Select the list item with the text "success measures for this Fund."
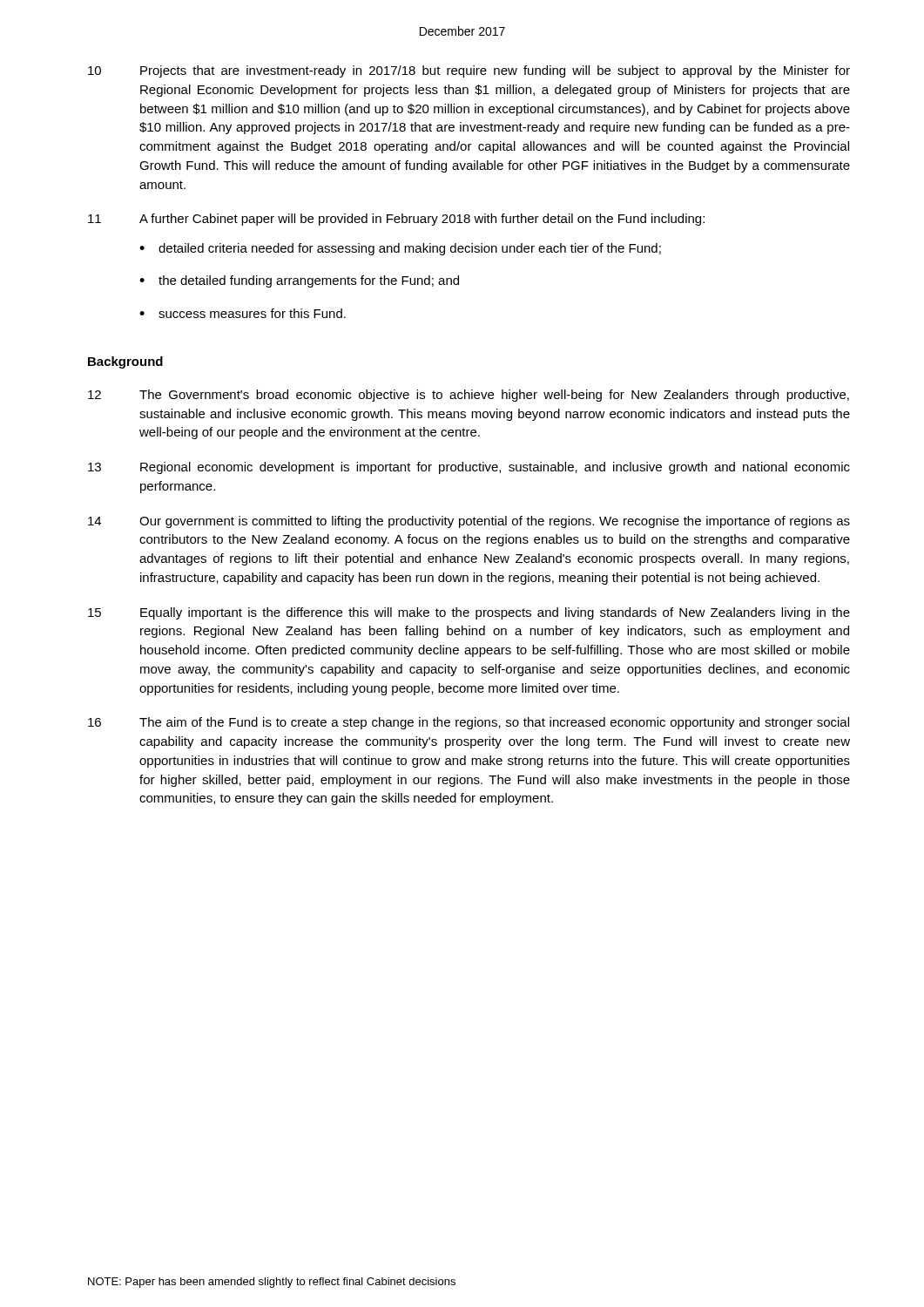The height and width of the screenshot is (1307, 924). [252, 313]
